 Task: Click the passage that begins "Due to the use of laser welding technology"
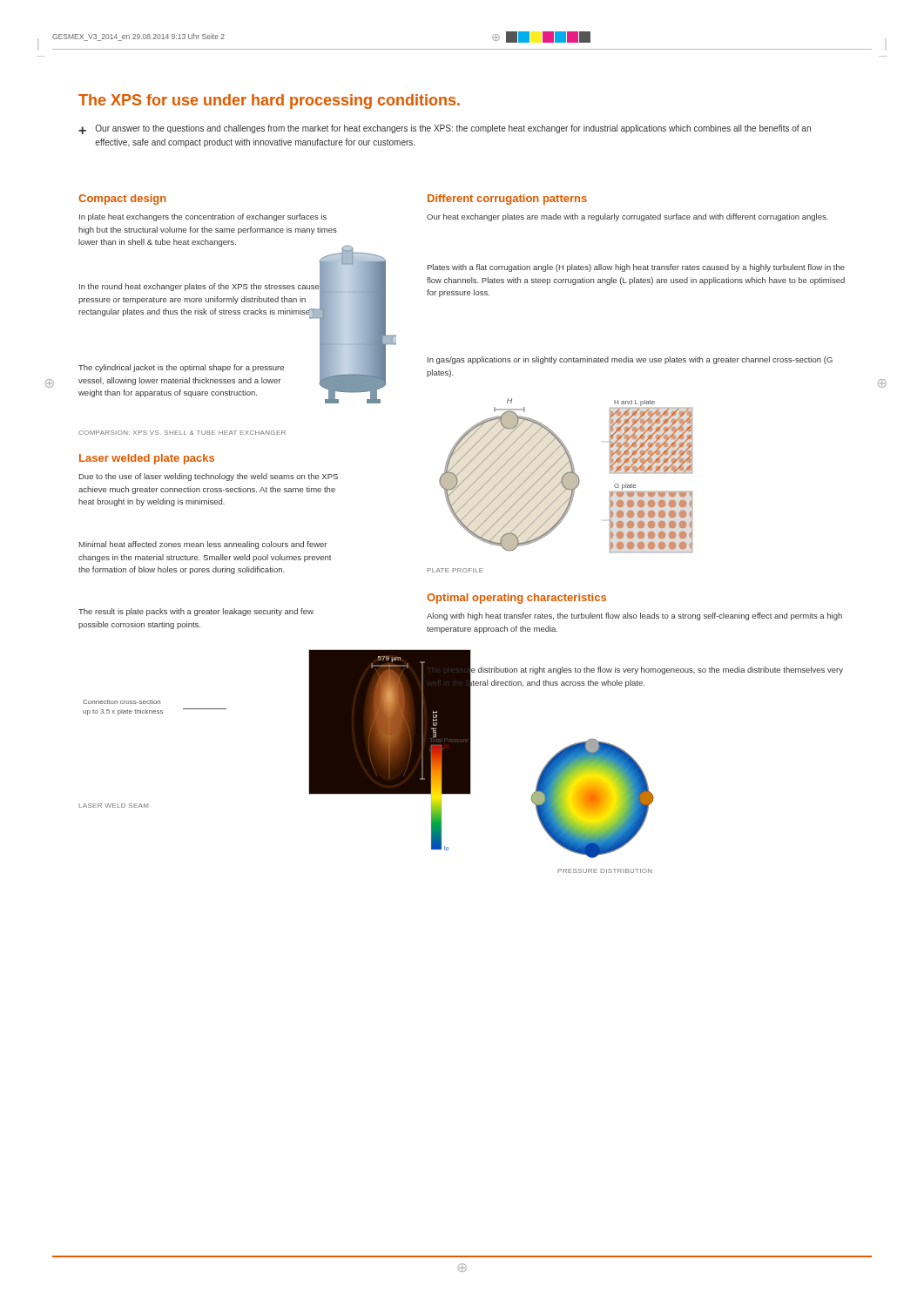[208, 489]
